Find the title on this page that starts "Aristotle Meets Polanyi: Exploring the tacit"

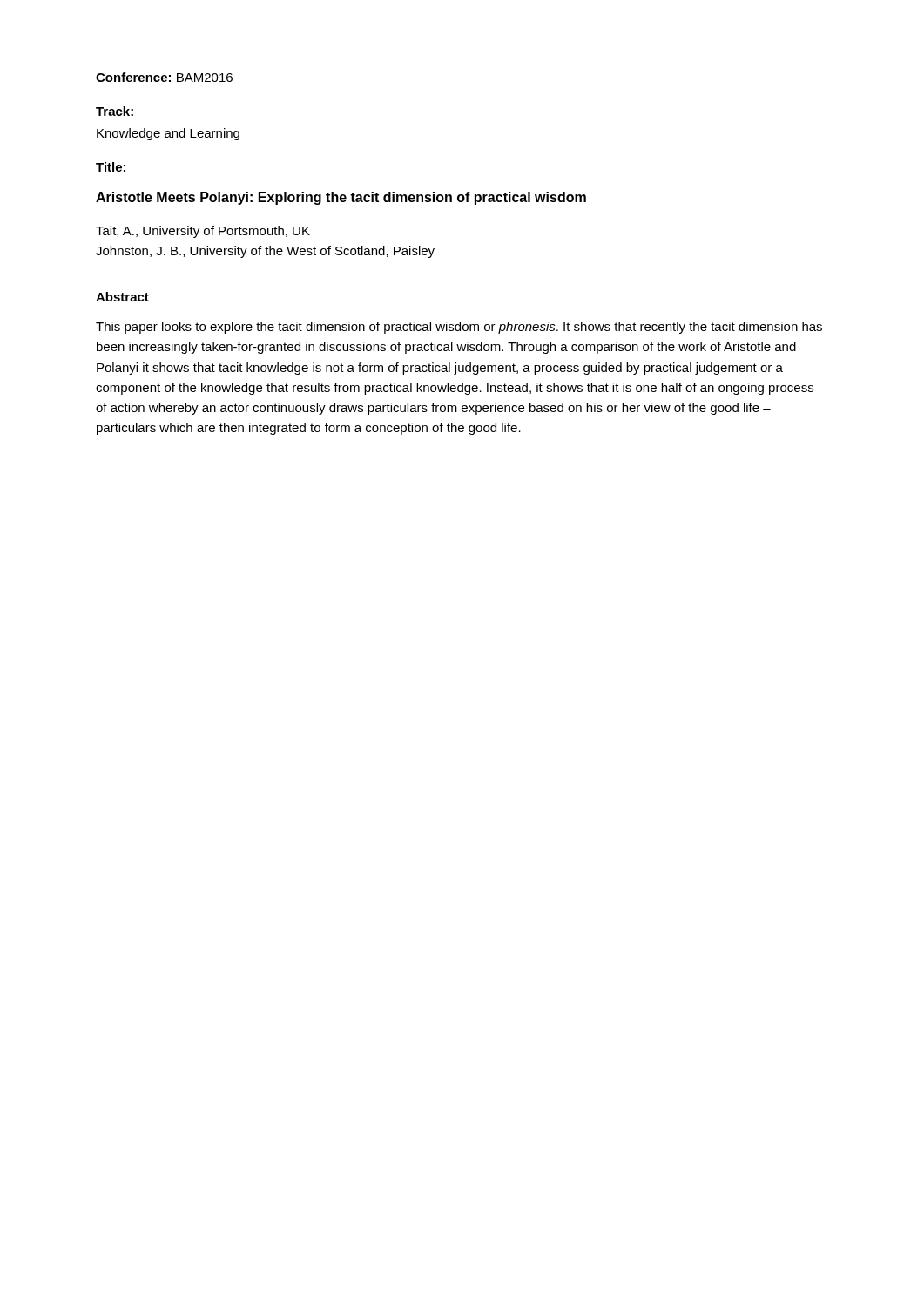click(x=341, y=197)
